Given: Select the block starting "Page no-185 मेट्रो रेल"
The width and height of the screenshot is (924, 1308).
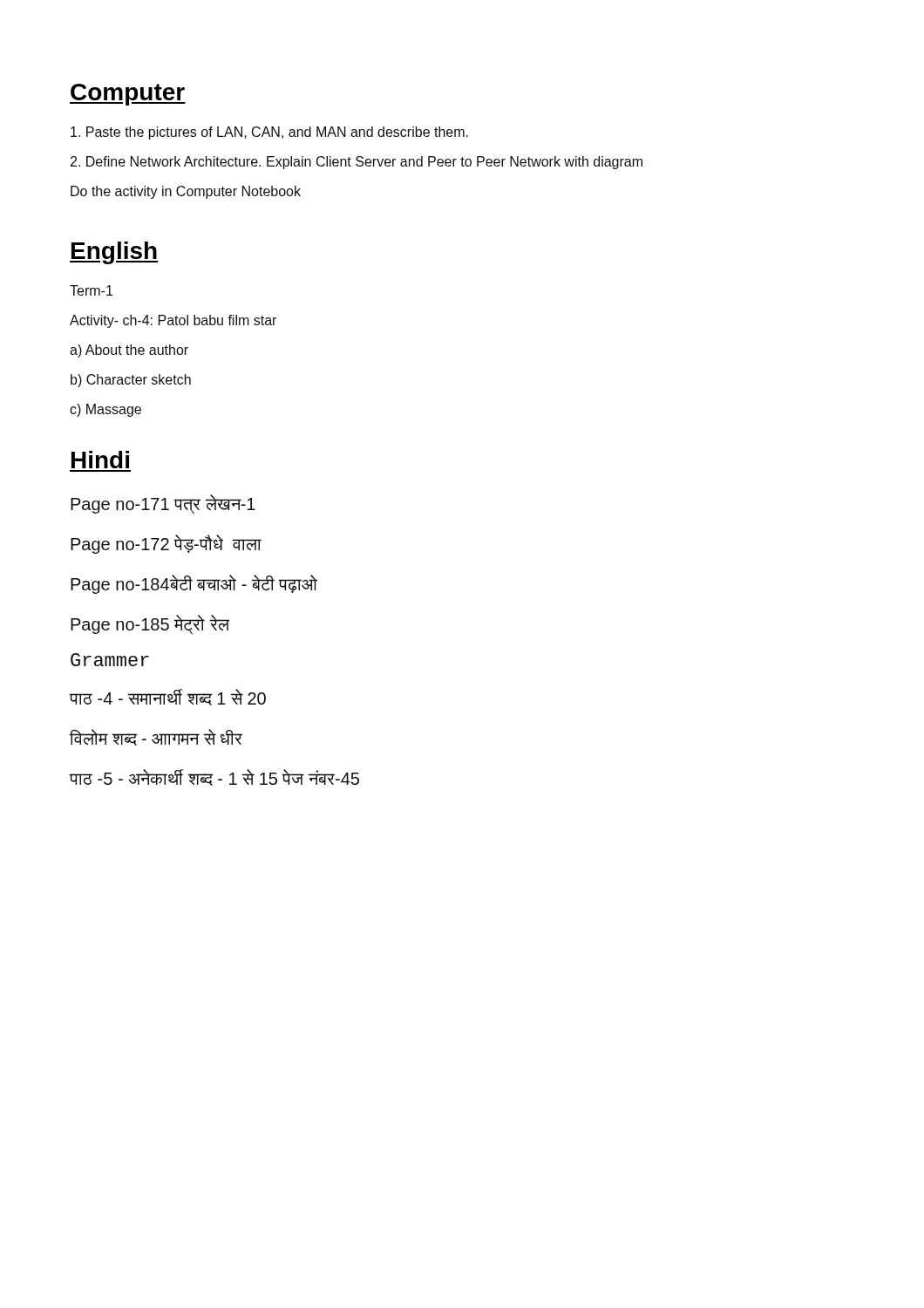Looking at the screenshot, I should pos(149,624).
